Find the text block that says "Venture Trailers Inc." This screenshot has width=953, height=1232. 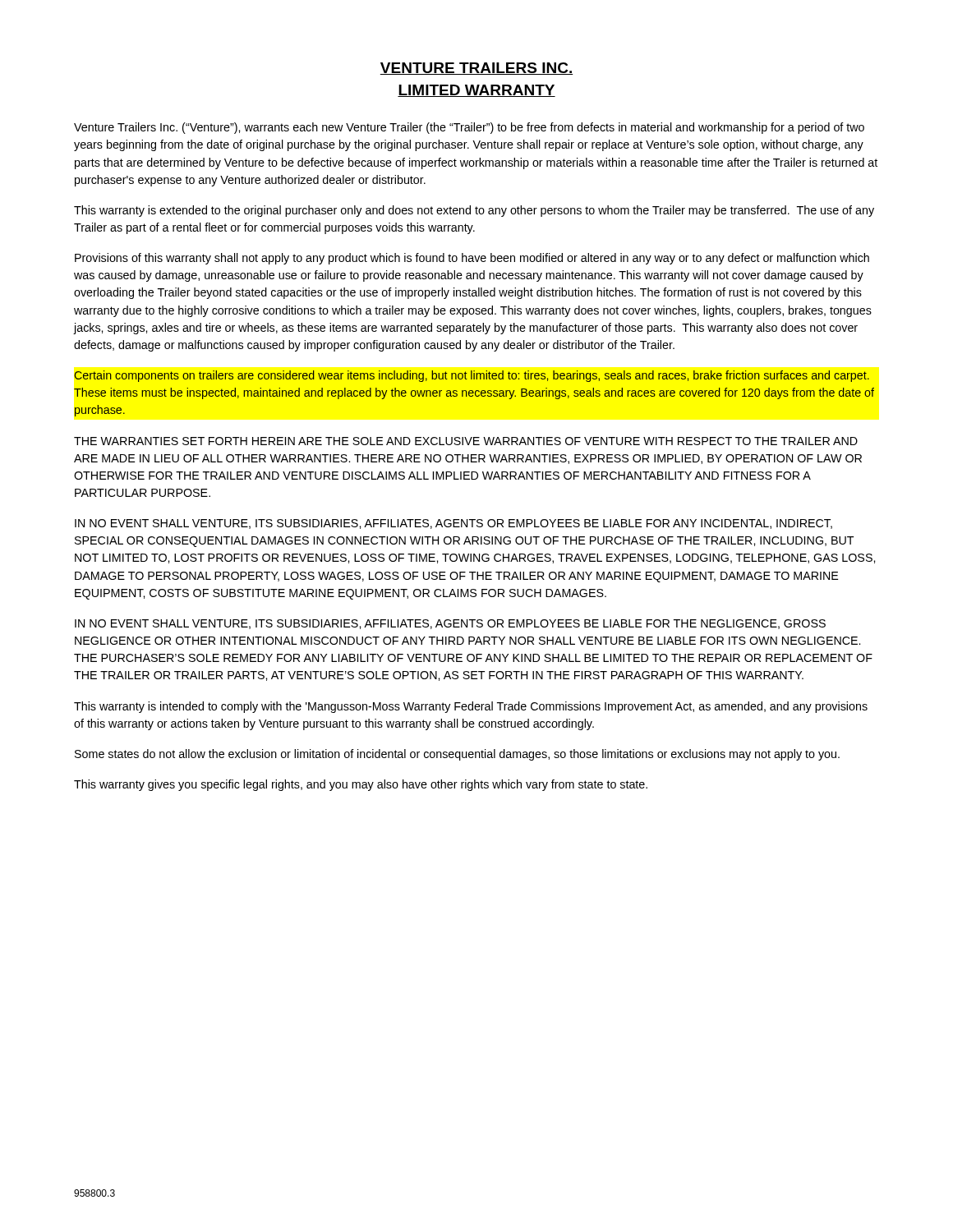pyautogui.click(x=476, y=154)
